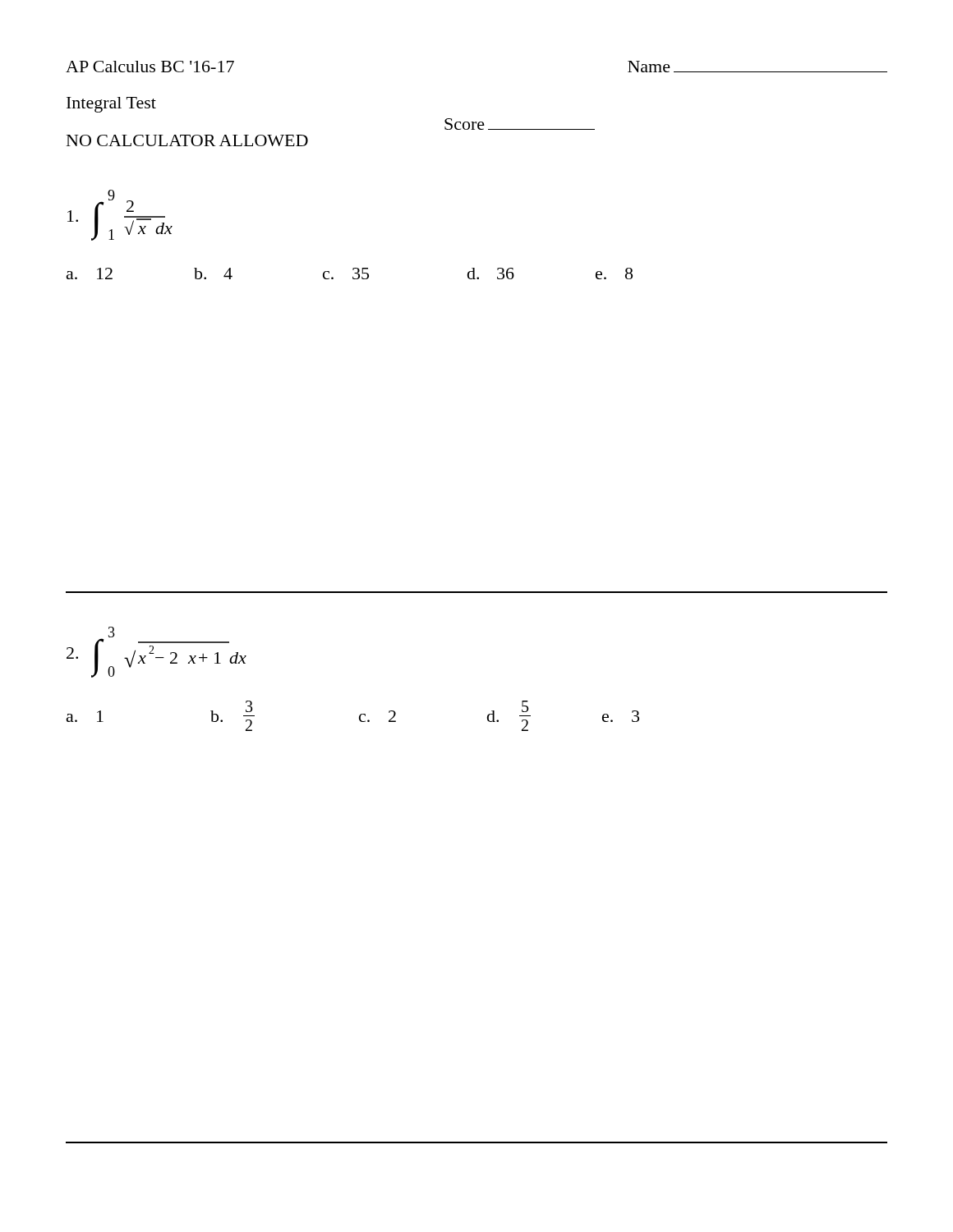Image resolution: width=953 pixels, height=1232 pixels.
Task: Select the formula containing "∫ 9 1 2 √"
Action: point(123,216)
